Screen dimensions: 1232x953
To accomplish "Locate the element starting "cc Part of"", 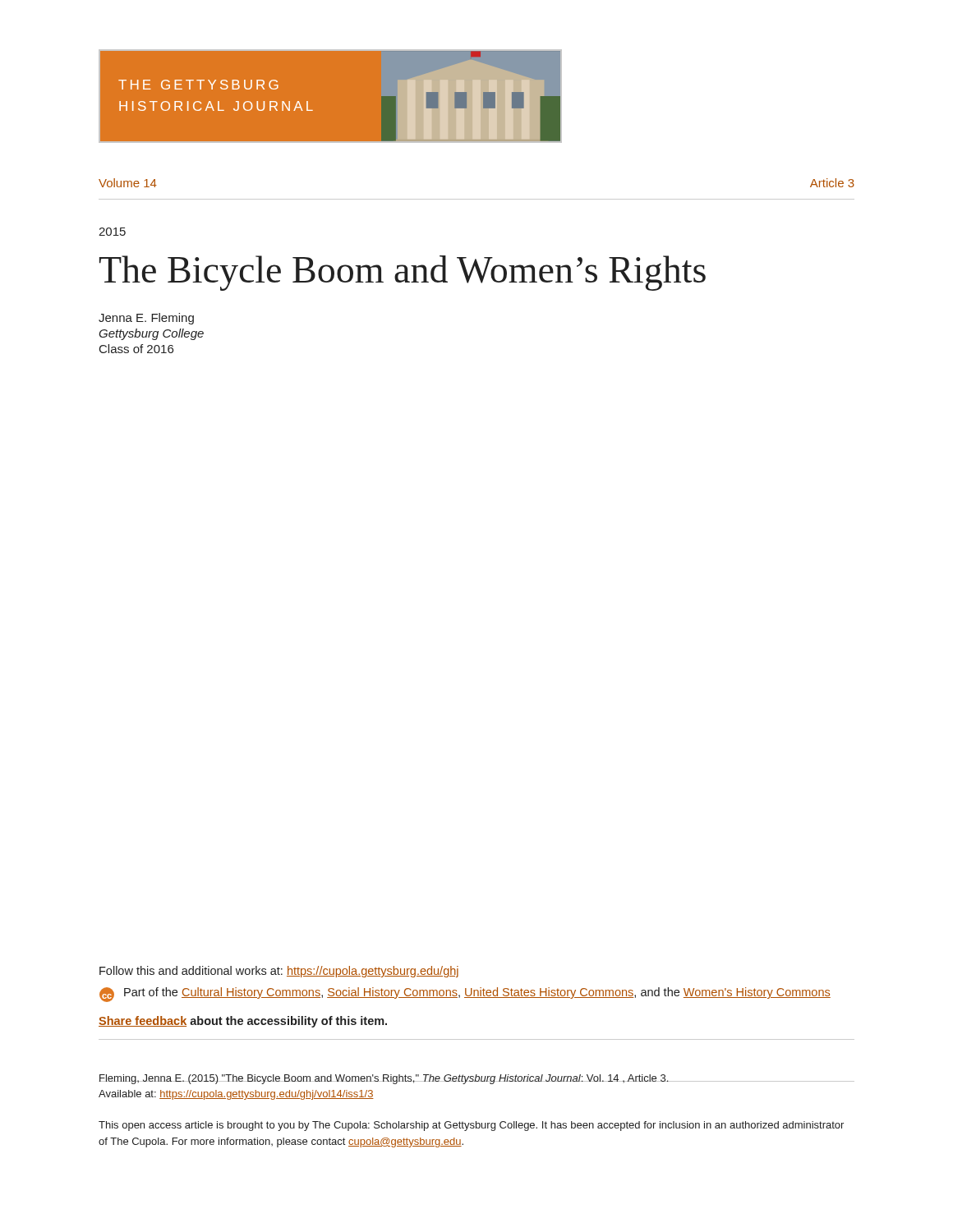I will click(x=464, y=994).
